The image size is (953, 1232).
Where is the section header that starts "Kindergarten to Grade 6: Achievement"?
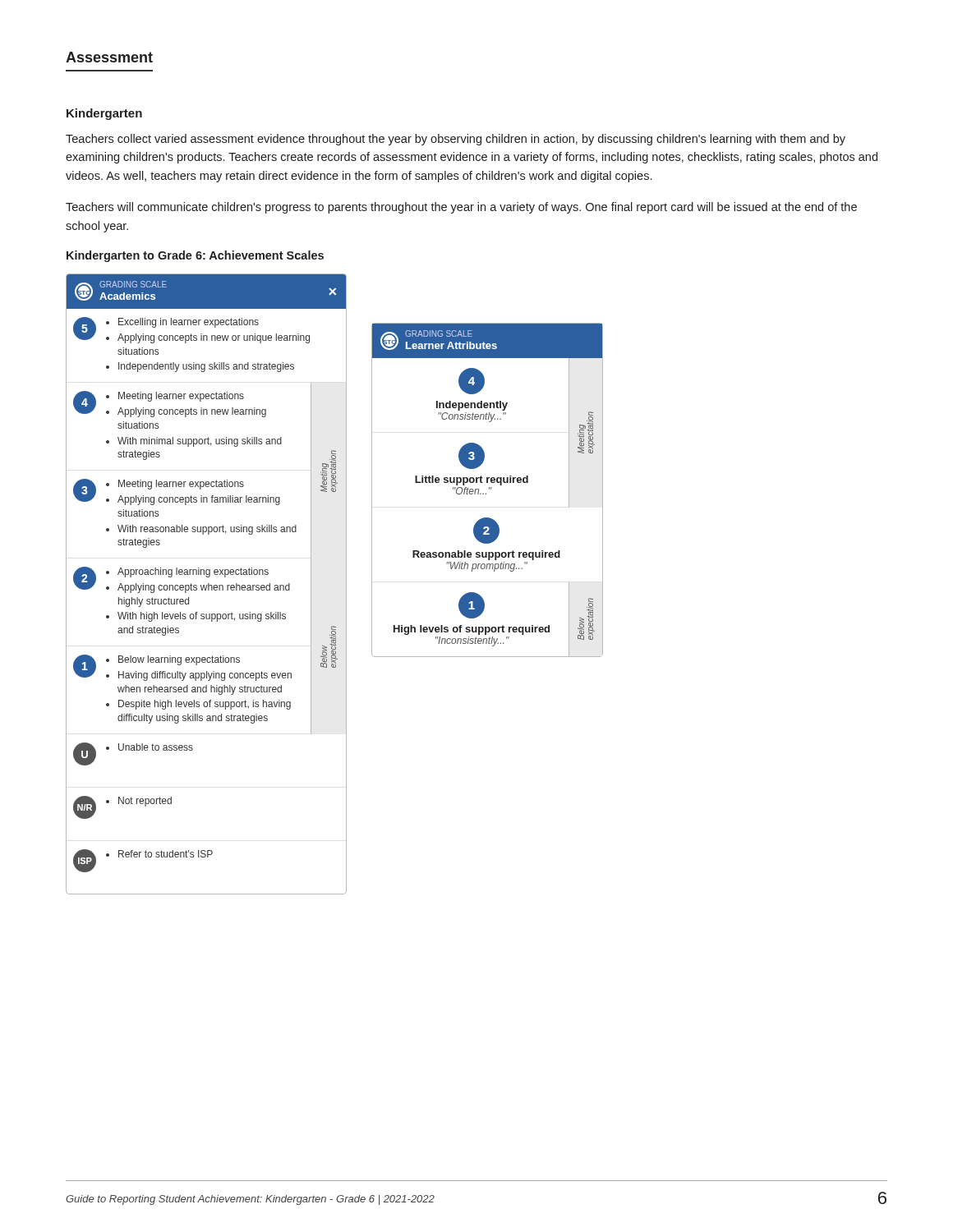(x=195, y=256)
